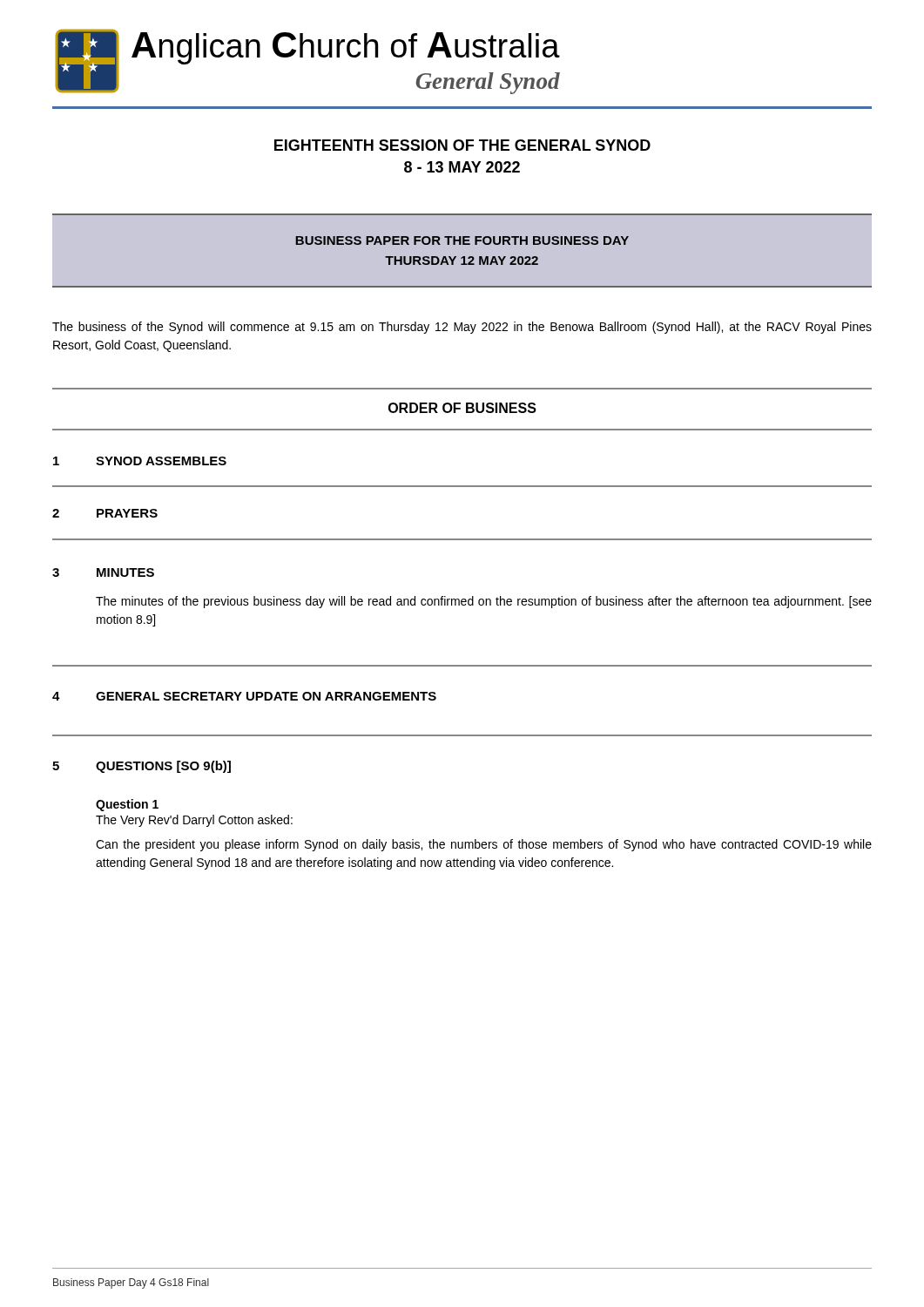Point to "5 QUESTIONS [SO 9(b)]"
Image resolution: width=924 pixels, height=1307 pixels.
click(x=142, y=765)
